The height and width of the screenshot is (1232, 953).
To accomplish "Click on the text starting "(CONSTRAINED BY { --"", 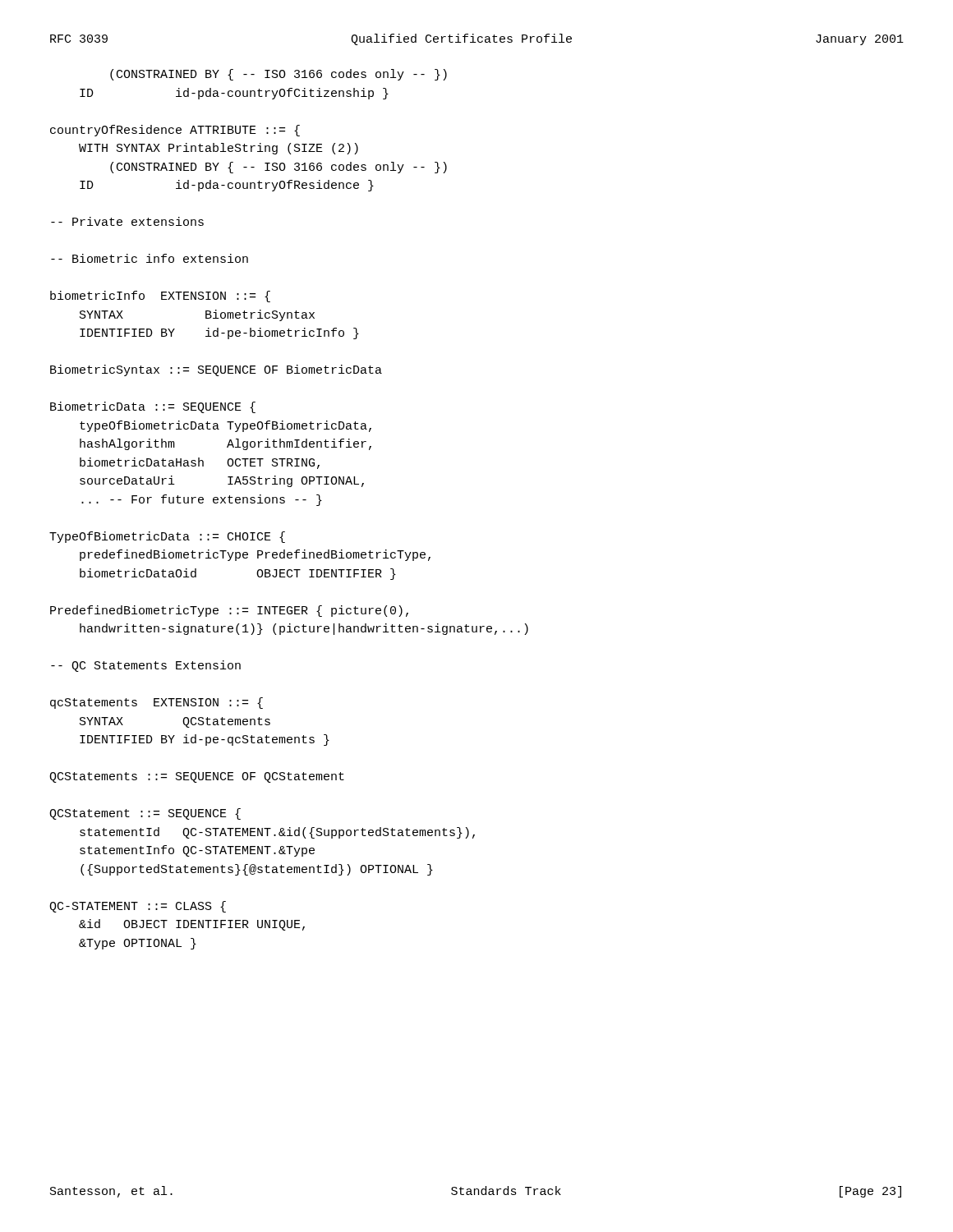I will pos(279,75).
